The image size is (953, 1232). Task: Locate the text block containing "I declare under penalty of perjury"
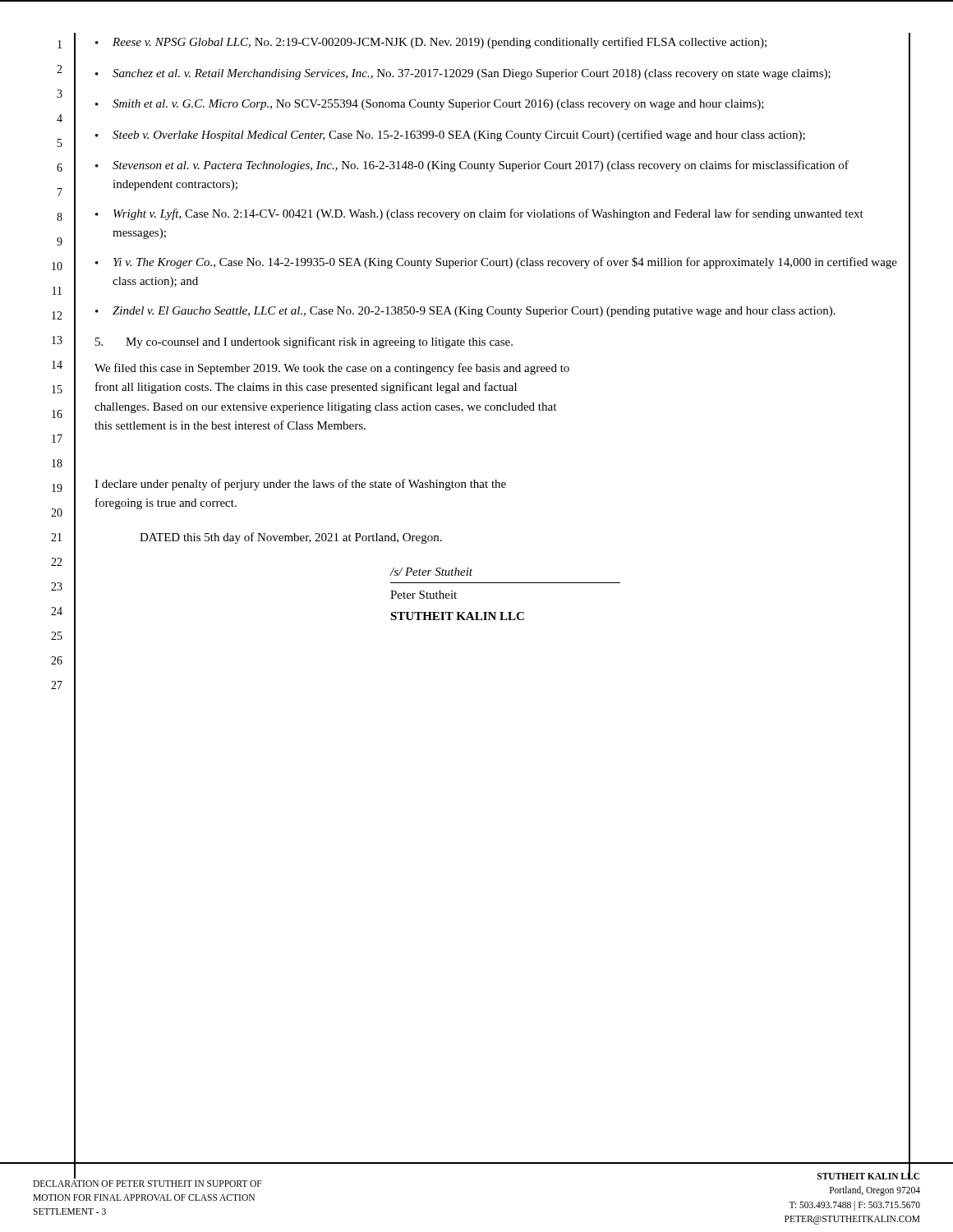[300, 484]
